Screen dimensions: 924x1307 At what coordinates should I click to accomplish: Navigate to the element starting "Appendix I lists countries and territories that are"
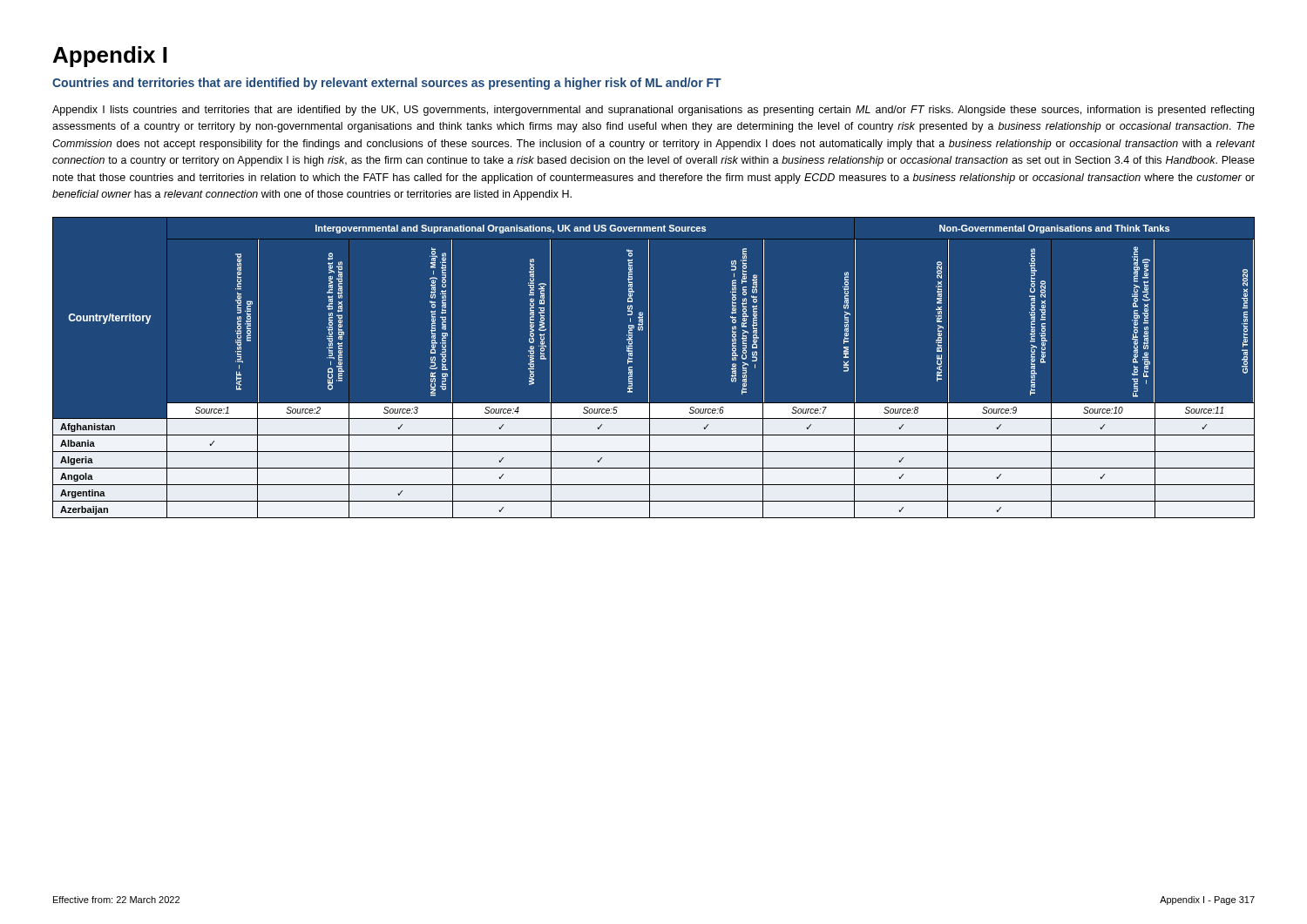654,152
